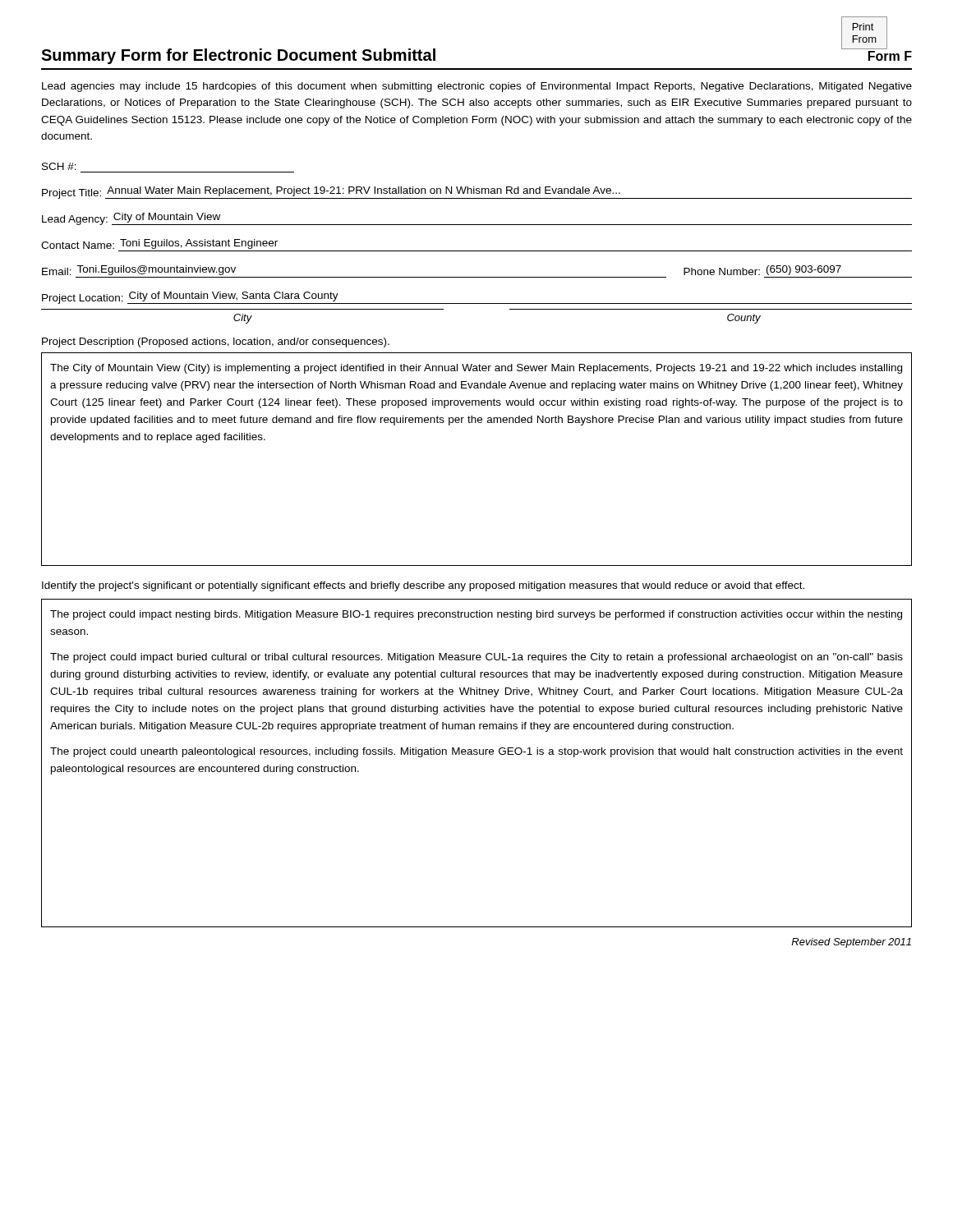Find the text block containing "The City of Mountain View (City)"

(476, 402)
